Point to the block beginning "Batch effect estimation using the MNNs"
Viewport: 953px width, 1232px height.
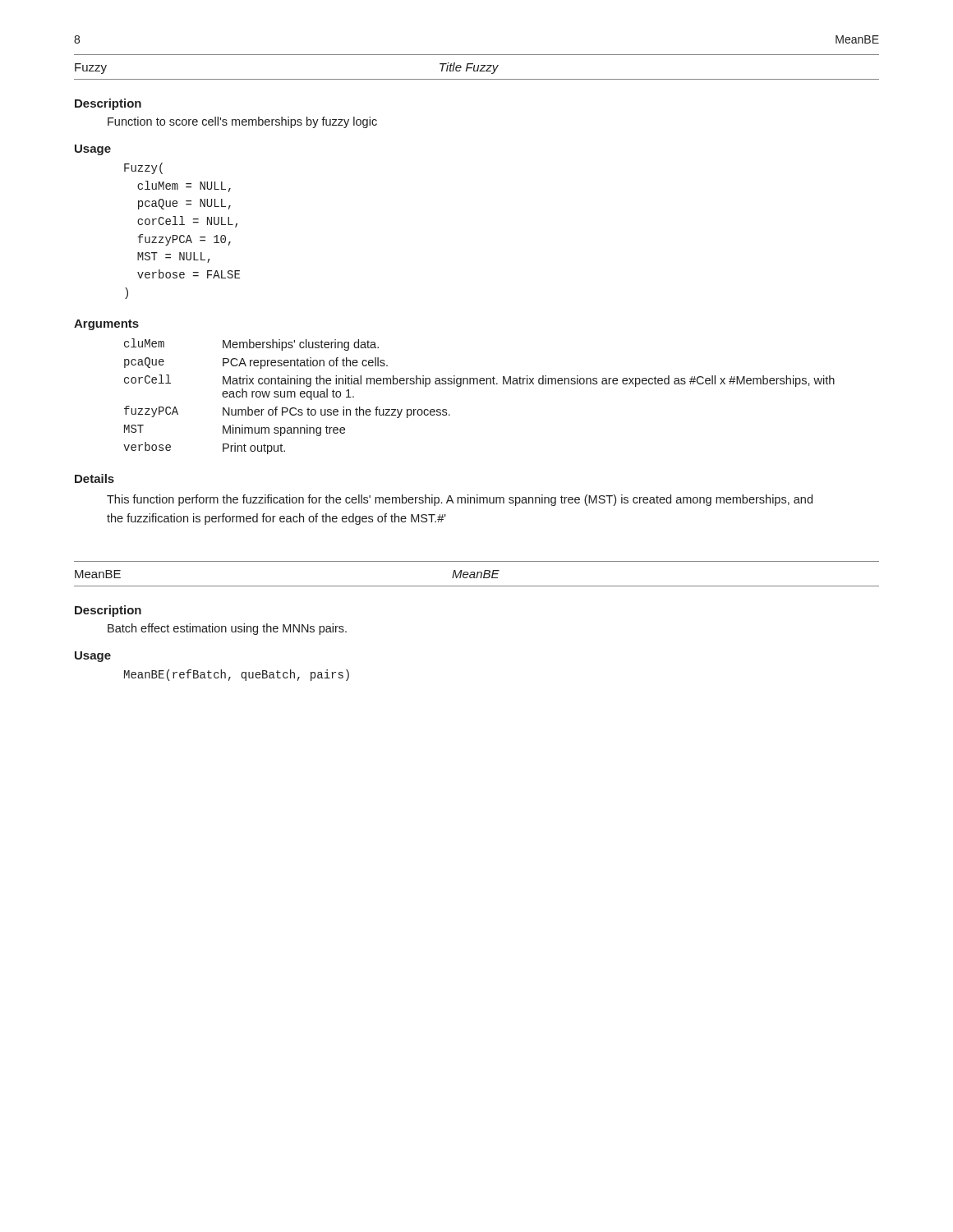[x=227, y=628]
